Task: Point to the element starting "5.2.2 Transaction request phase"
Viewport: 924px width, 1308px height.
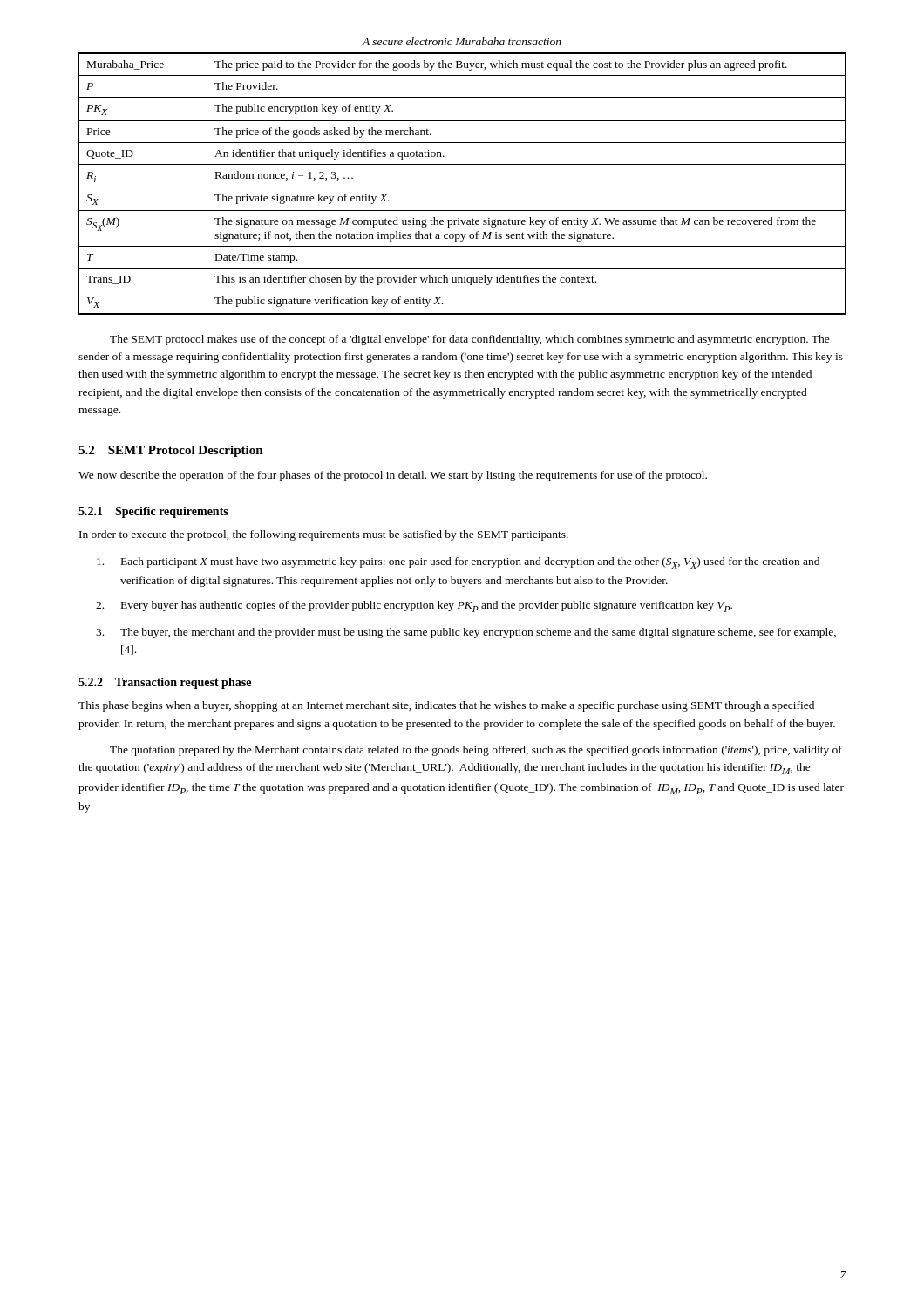Action: [x=165, y=683]
